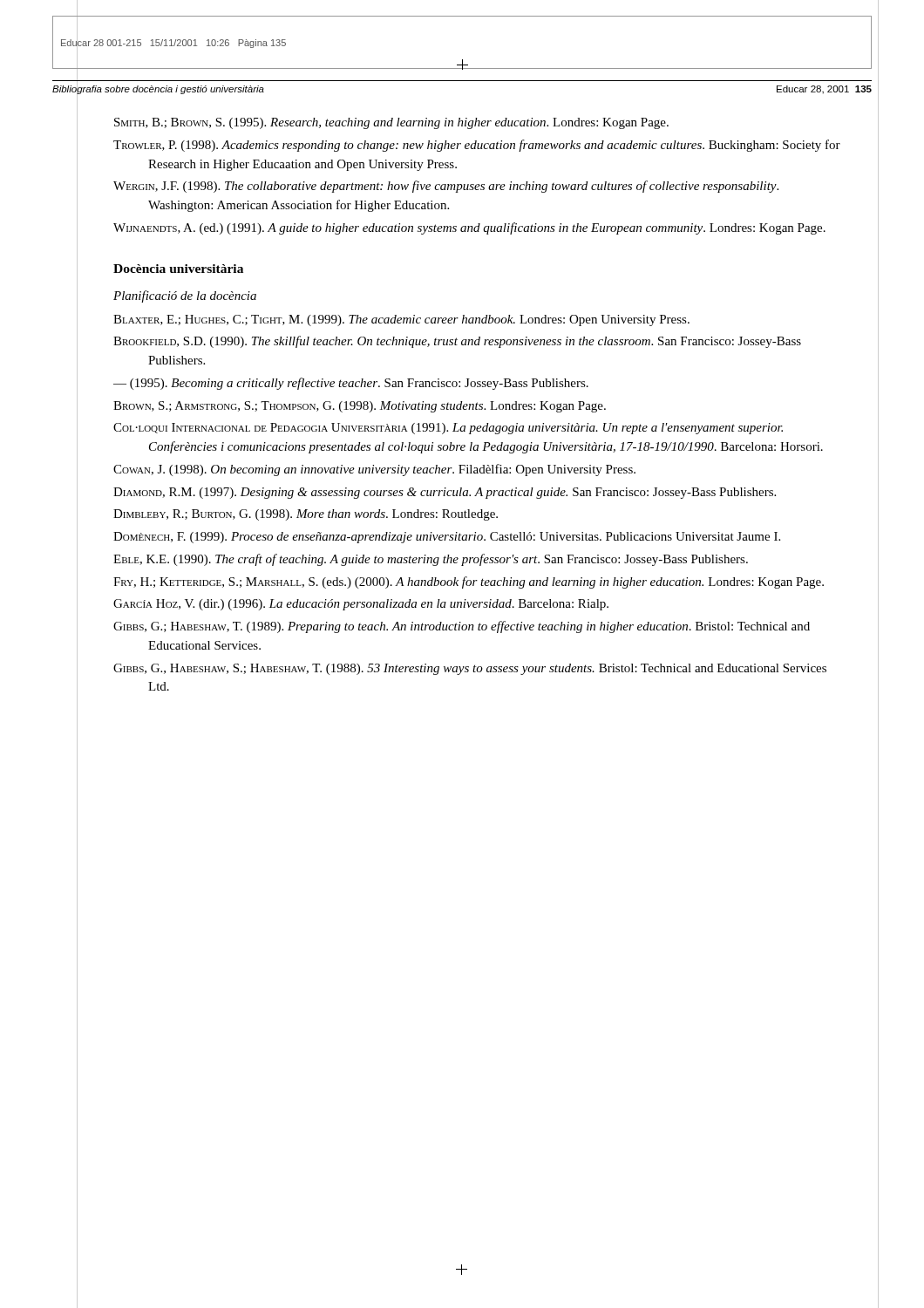Screen dimensions: 1308x924
Task: Navigate to the region starting "Cowan, J. (1998). On becoming an innovative university"
Action: pyautogui.click(x=375, y=469)
